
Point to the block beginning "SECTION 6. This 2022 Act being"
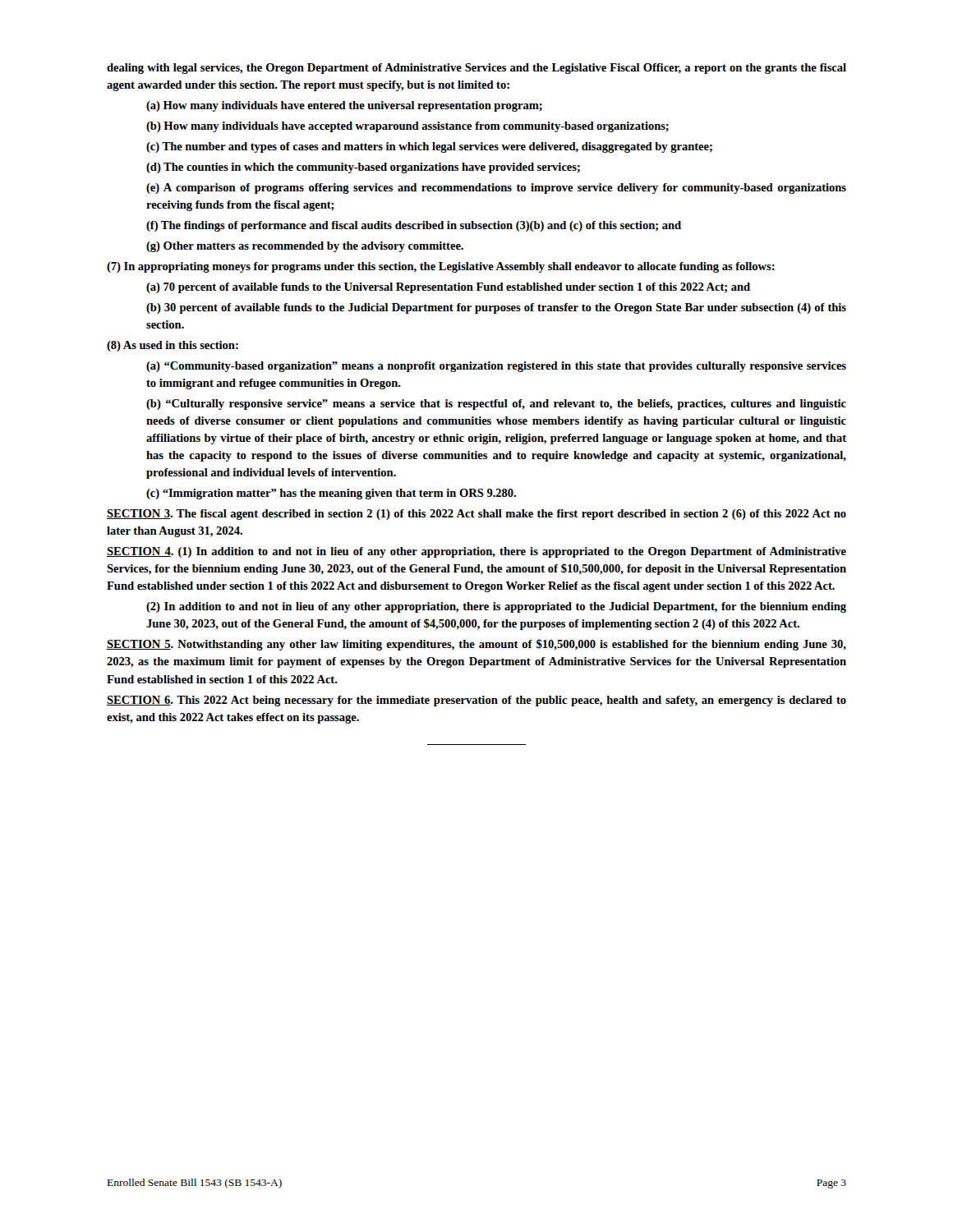coord(476,708)
